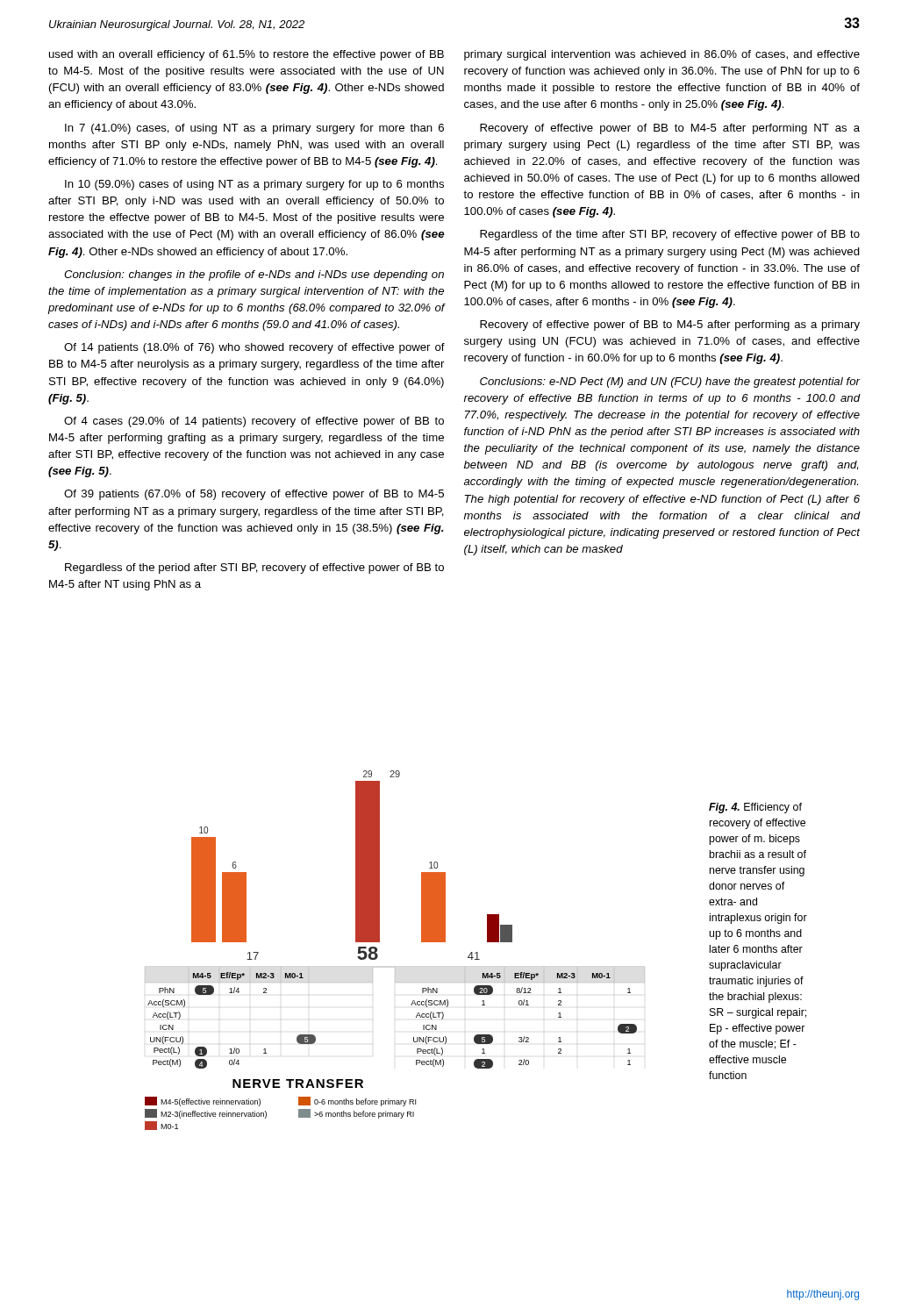Click on the region starting "primary surgical intervention was achieved"
This screenshot has width=908, height=1316.
tap(662, 301)
